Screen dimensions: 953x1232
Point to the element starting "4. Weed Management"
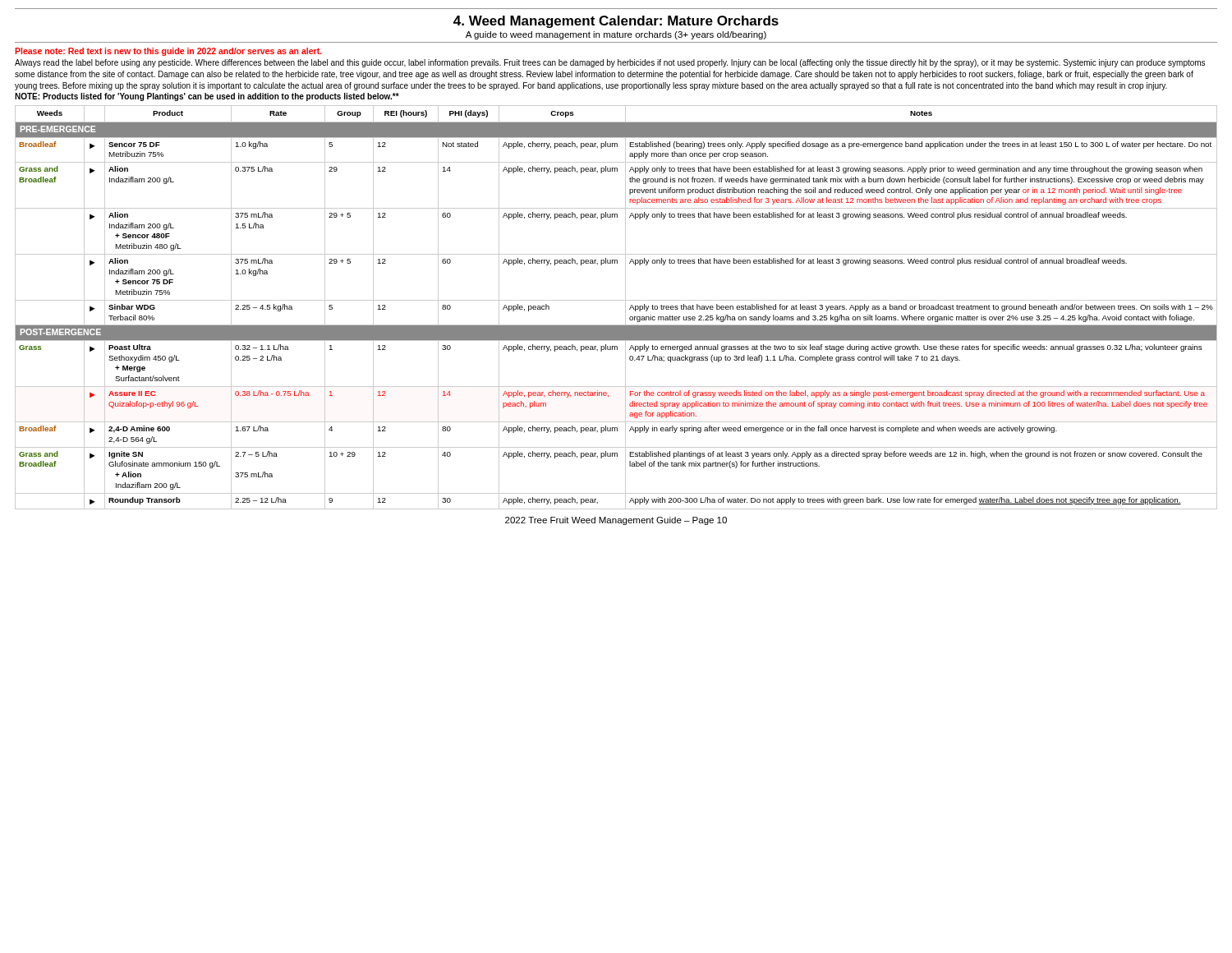[x=616, y=26]
